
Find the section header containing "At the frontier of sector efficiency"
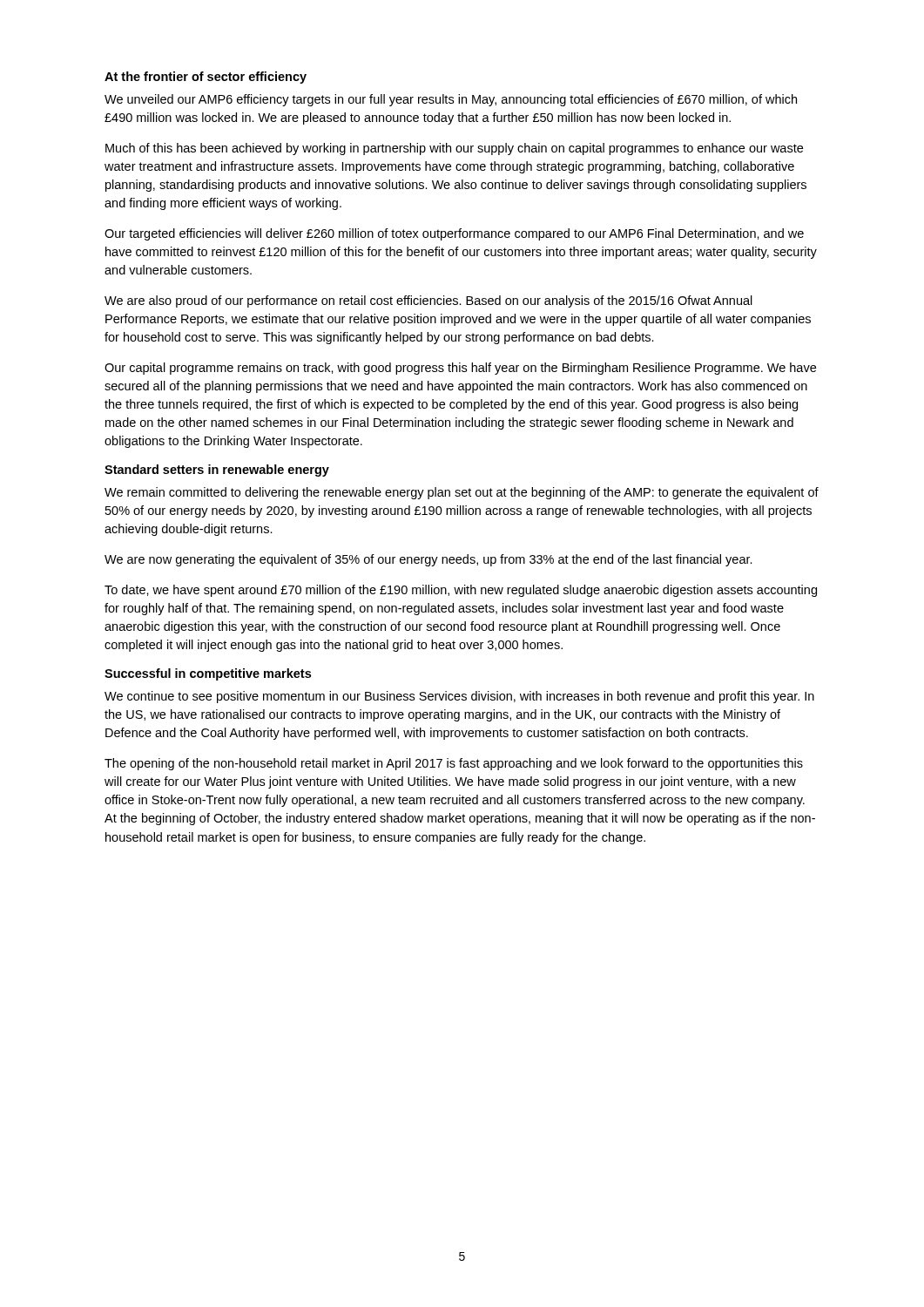[x=206, y=77]
